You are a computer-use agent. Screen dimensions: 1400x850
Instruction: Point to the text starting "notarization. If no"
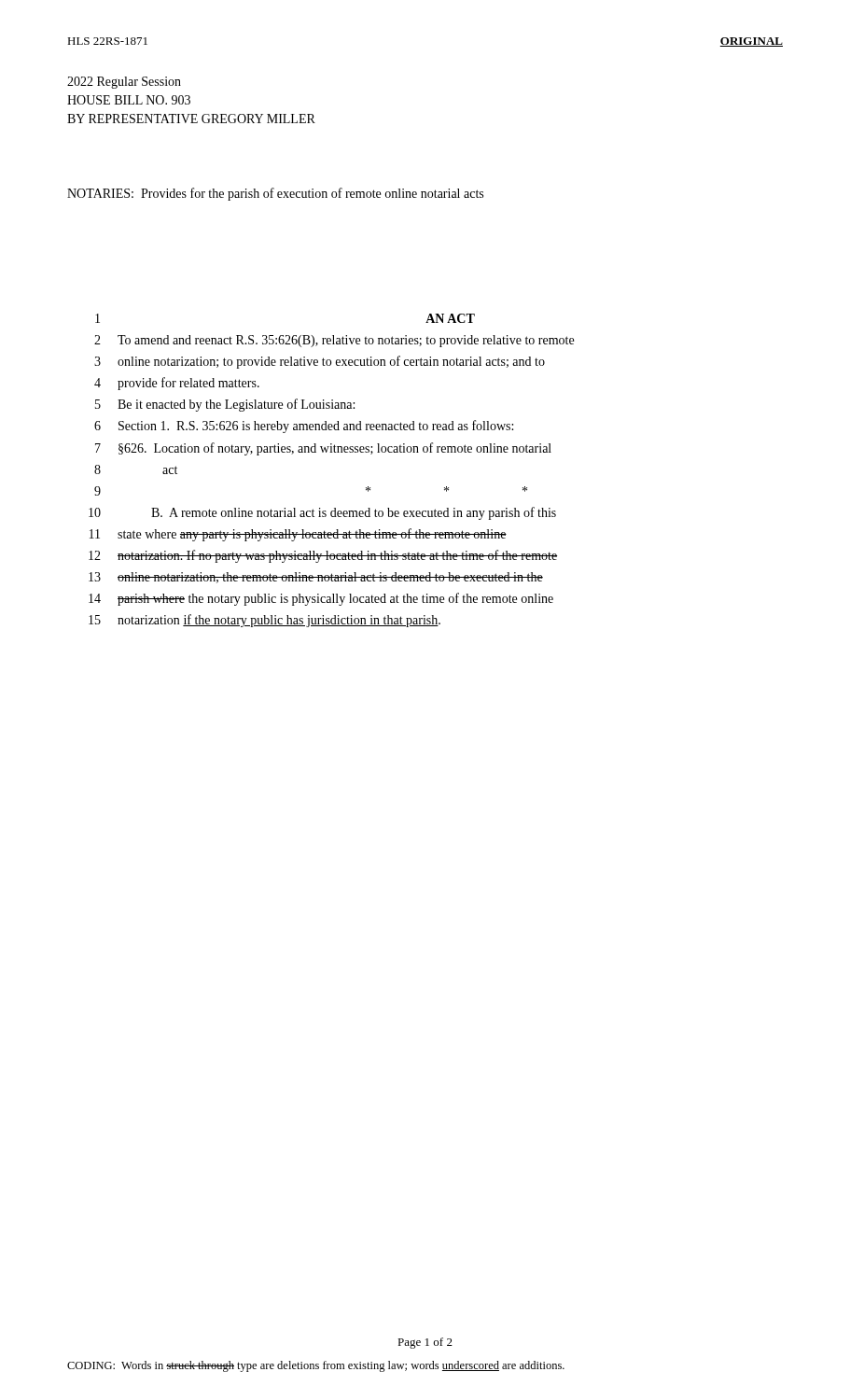pyautogui.click(x=337, y=556)
